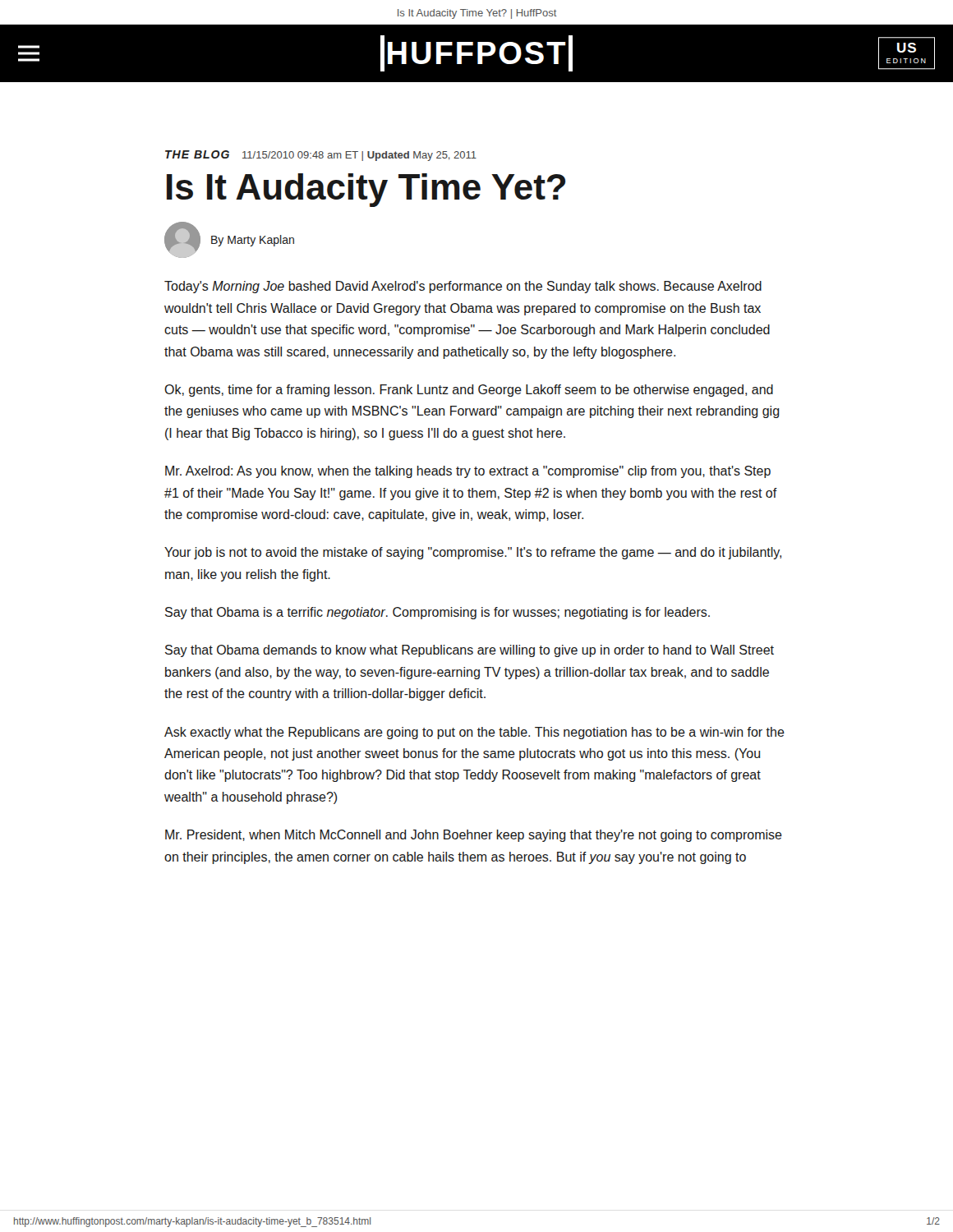Select the text block with the text "Ok, gents, time for a framing"
The image size is (953, 1232).
point(472,411)
